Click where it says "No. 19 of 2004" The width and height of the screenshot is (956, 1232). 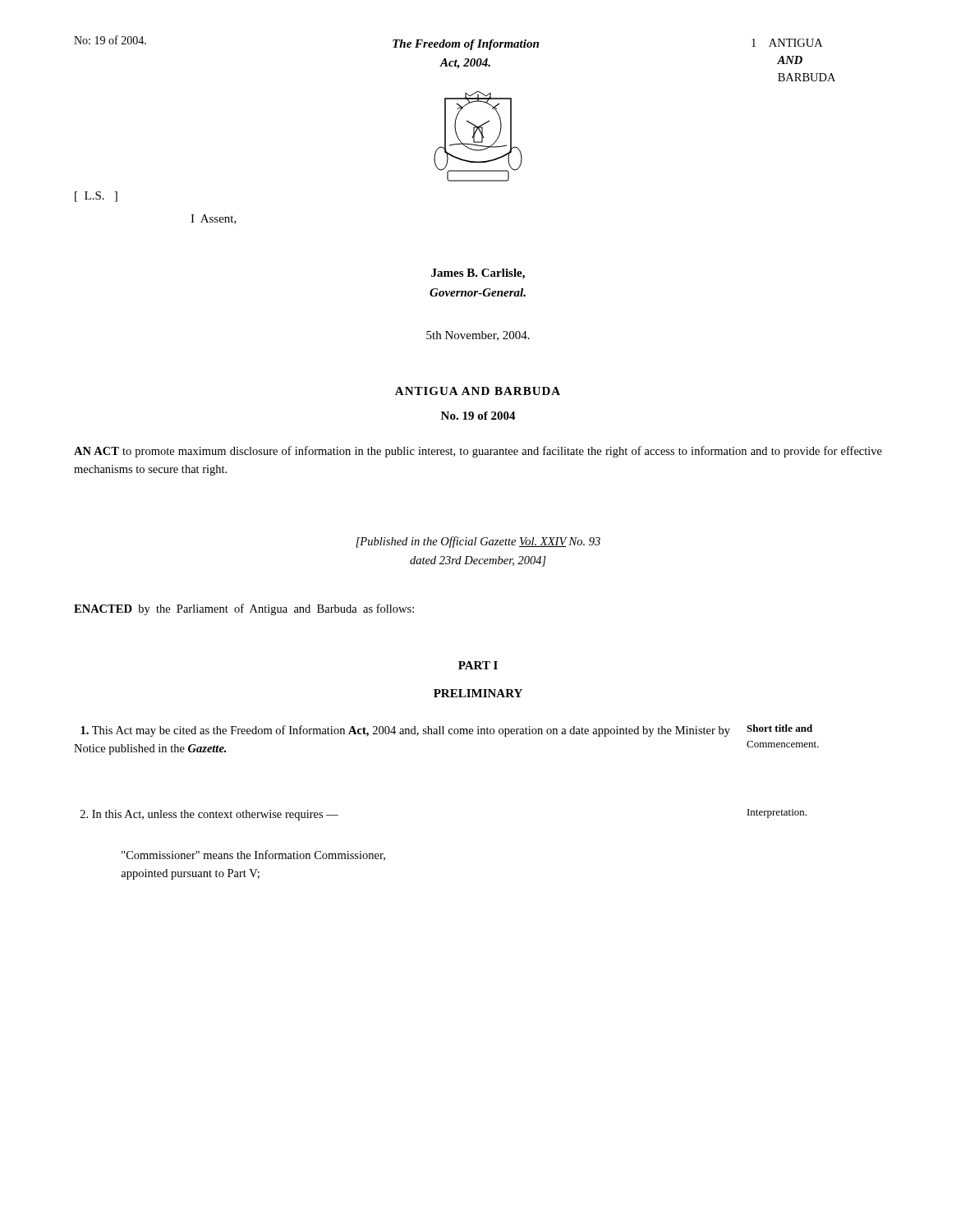pyautogui.click(x=478, y=416)
